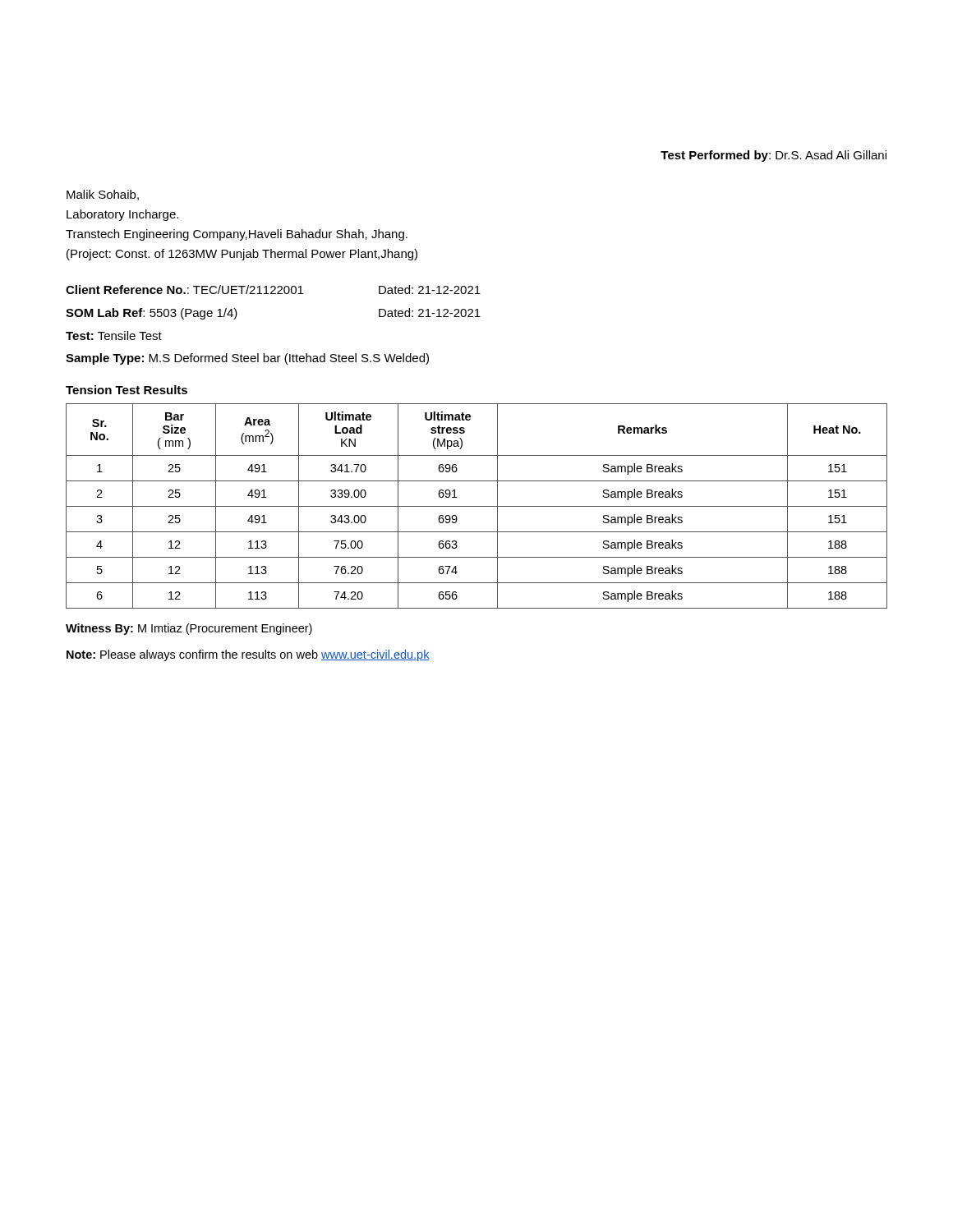953x1232 pixels.
Task: Click where it says "Tension Test Results"
Action: [x=127, y=390]
